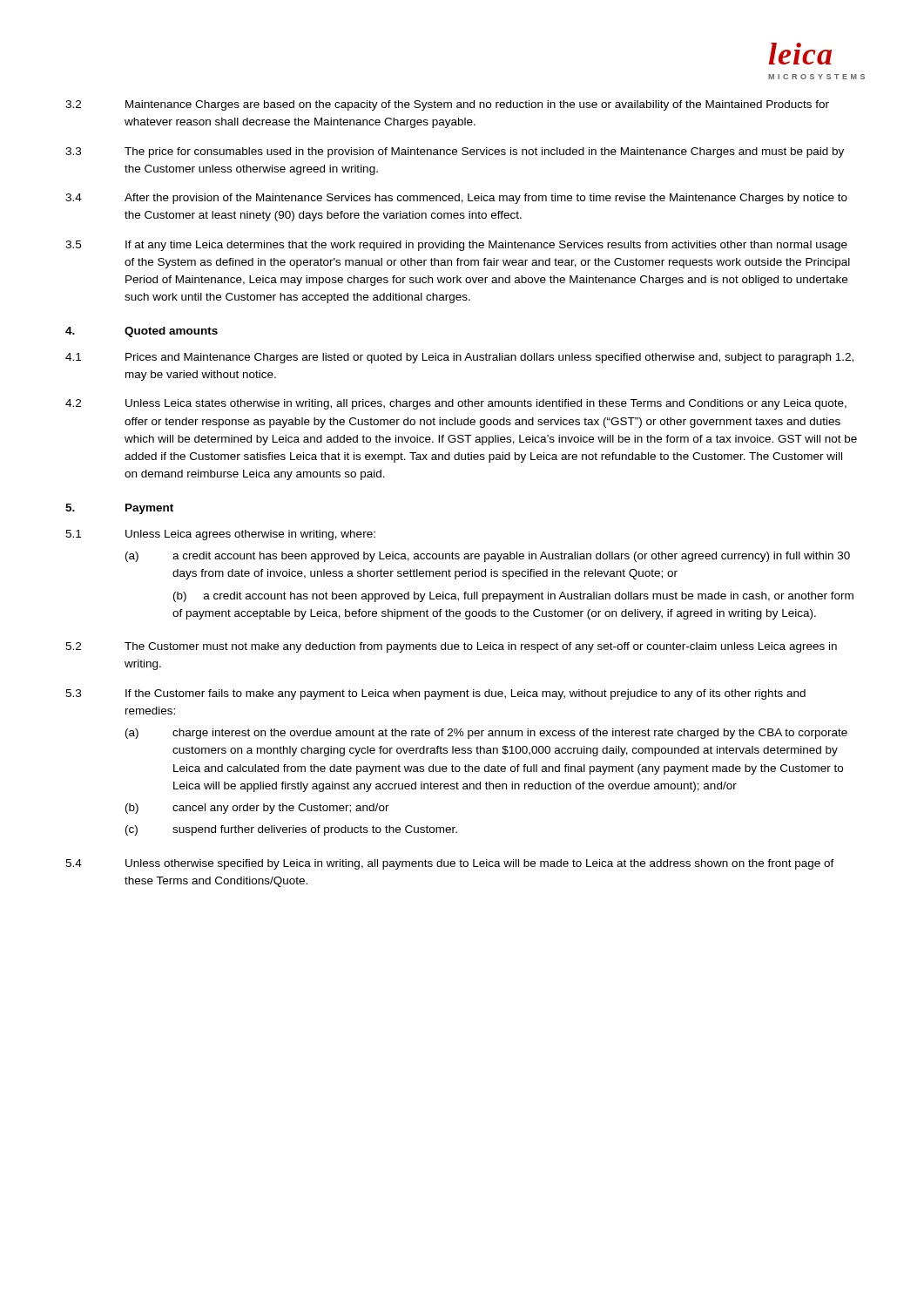
Task: Click on the block starting "4.1 Prices and"
Action: click(x=462, y=366)
